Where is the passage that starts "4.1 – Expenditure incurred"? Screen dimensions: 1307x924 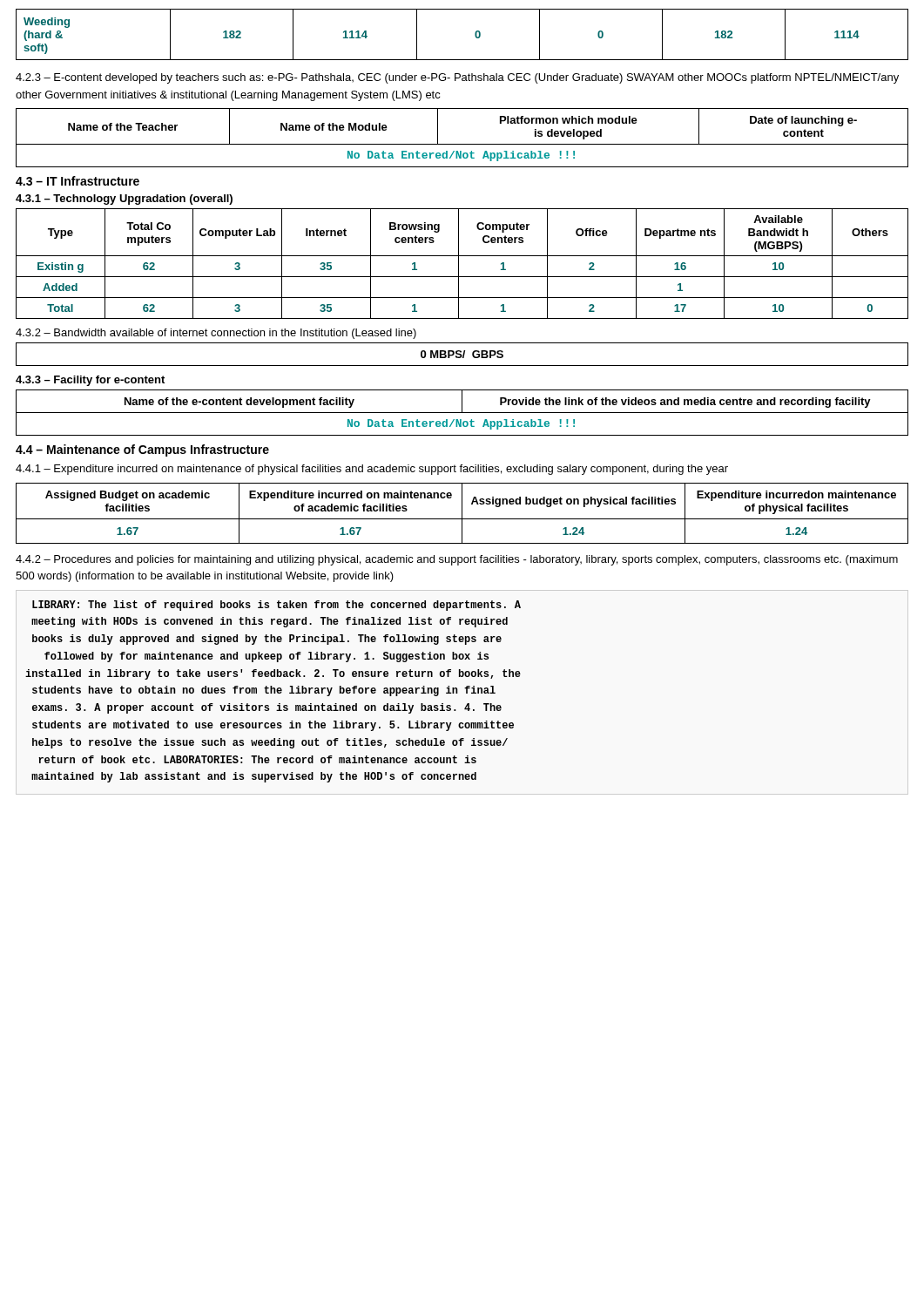tap(372, 468)
